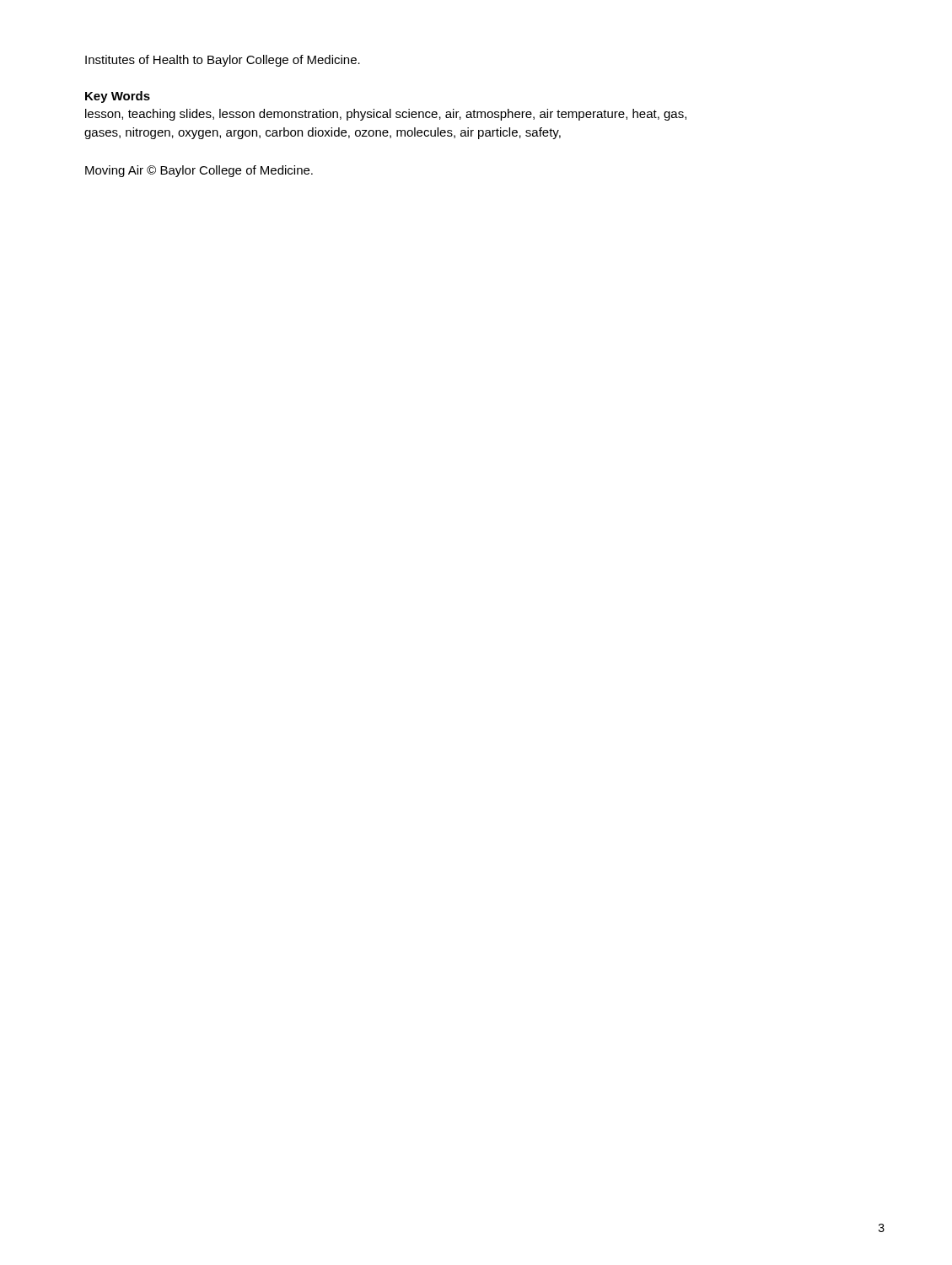Locate the block of text that opens with "lesson, teaching slides, lesson demonstration, physical science,"
952x1265 pixels.
click(386, 123)
